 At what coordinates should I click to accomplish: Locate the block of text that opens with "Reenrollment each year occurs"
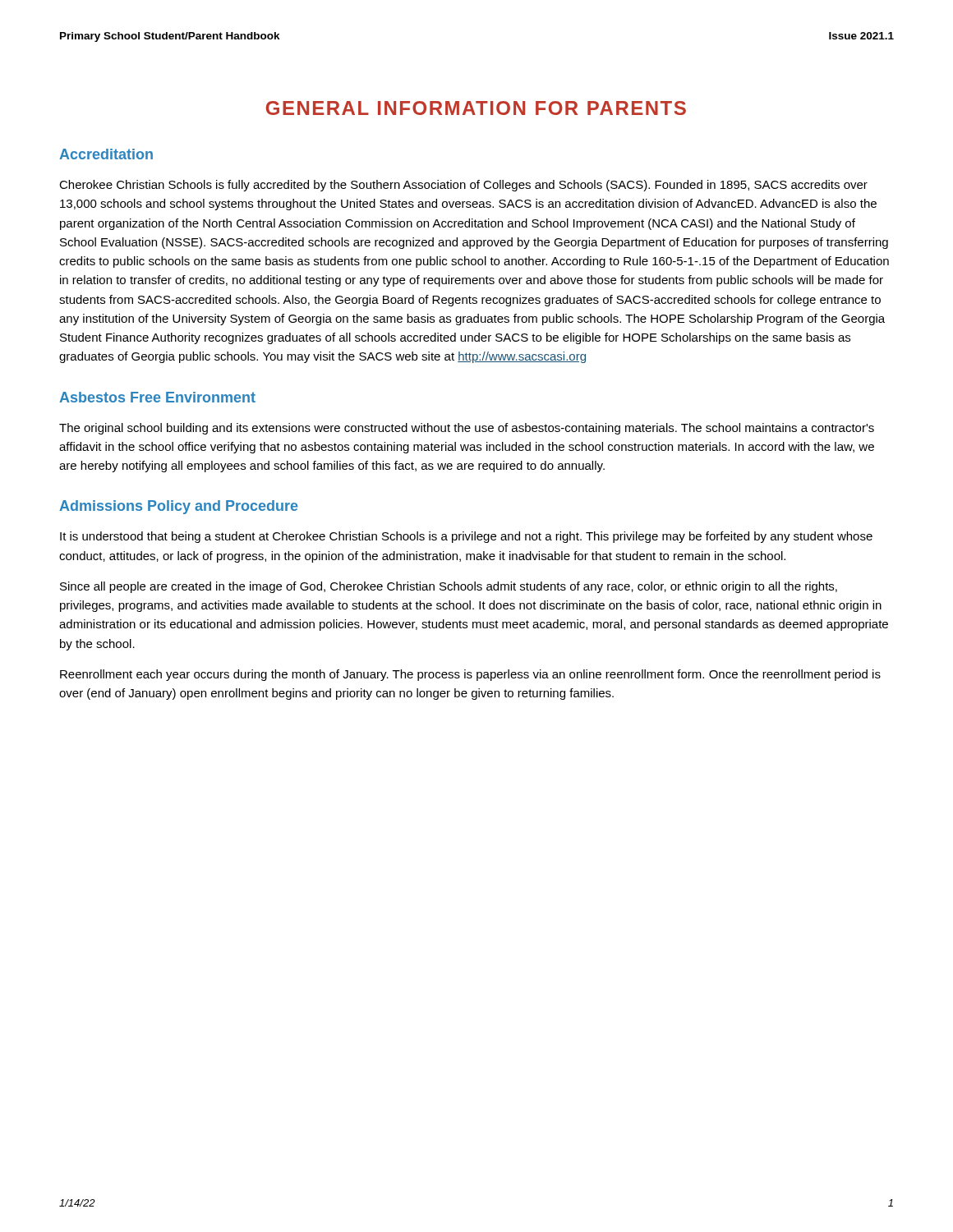[x=470, y=683]
